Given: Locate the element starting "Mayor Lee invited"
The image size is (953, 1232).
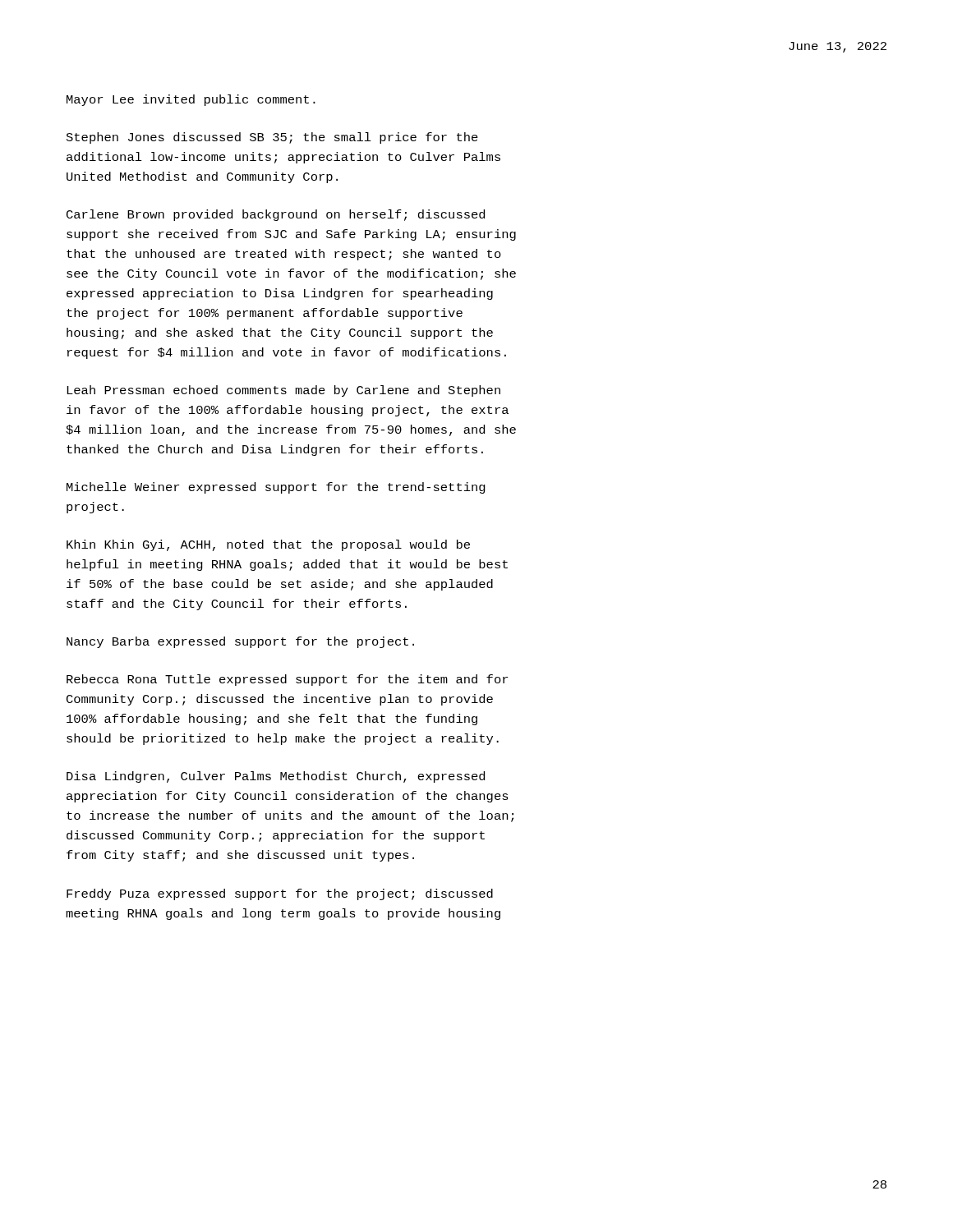Looking at the screenshot, I should 192,100.
